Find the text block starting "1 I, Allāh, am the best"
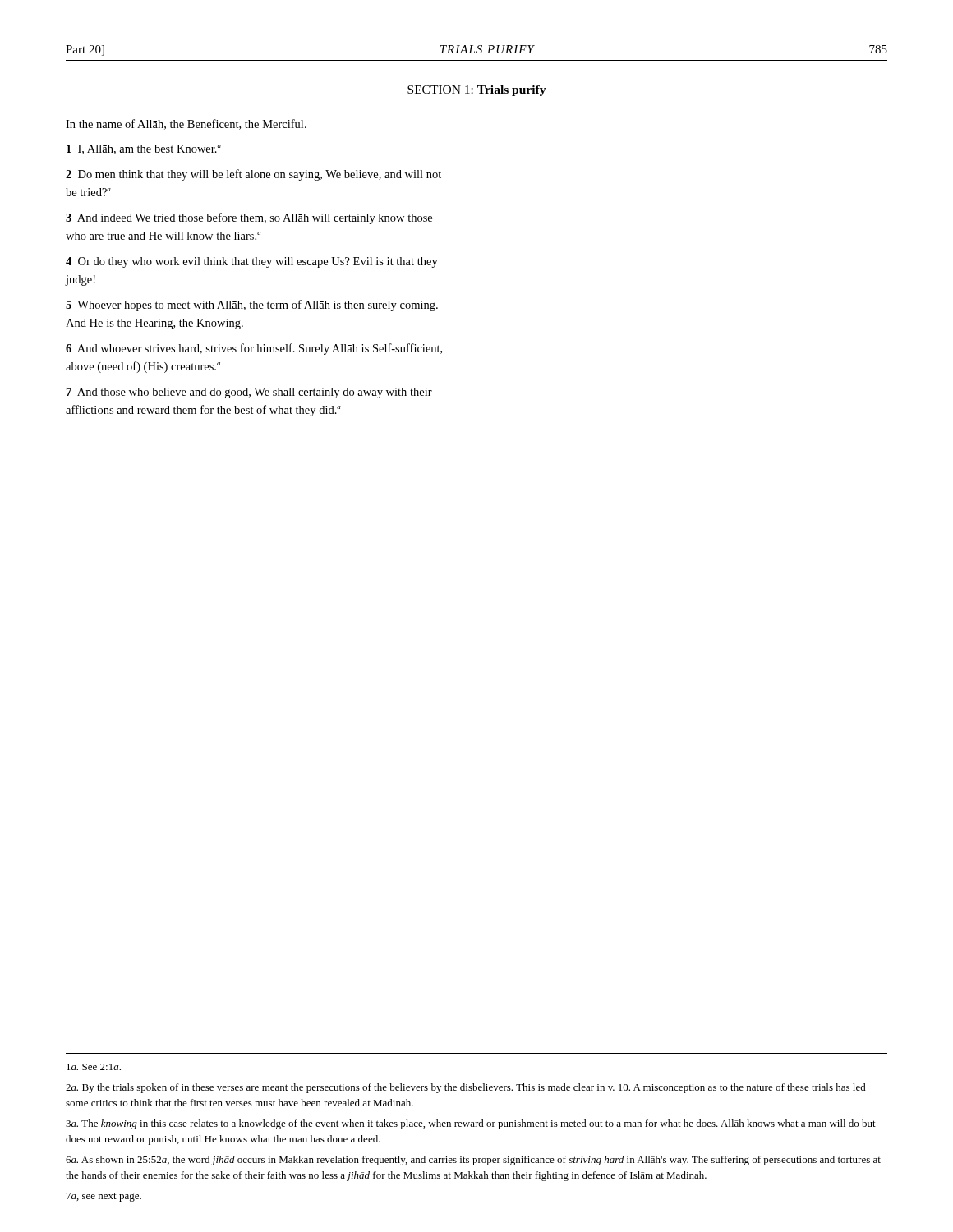Image resolution: width=953 pixels, height=1232 pixels. (x=143, y=149)
